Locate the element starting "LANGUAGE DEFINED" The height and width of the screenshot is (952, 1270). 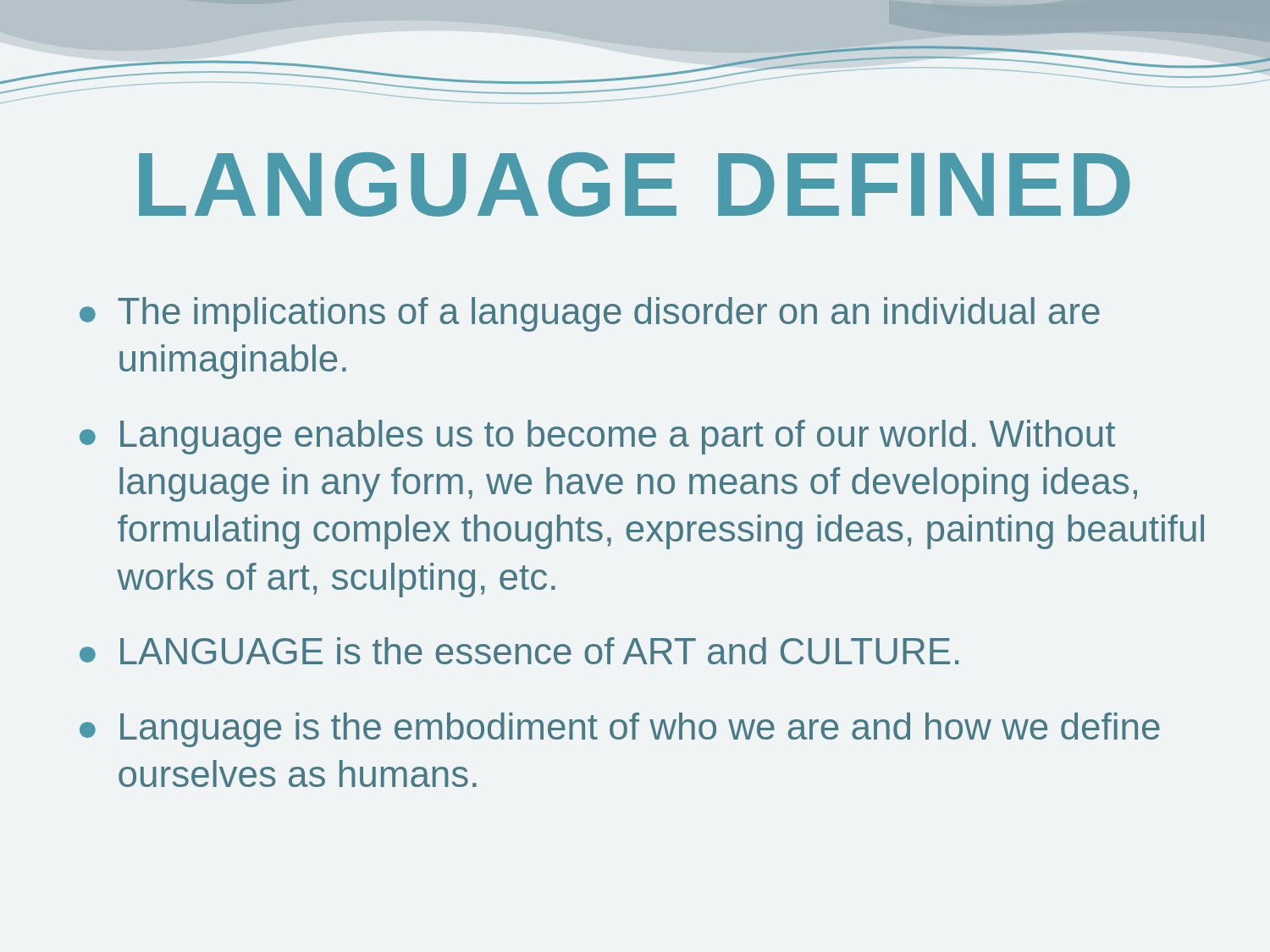click(635, 184)
